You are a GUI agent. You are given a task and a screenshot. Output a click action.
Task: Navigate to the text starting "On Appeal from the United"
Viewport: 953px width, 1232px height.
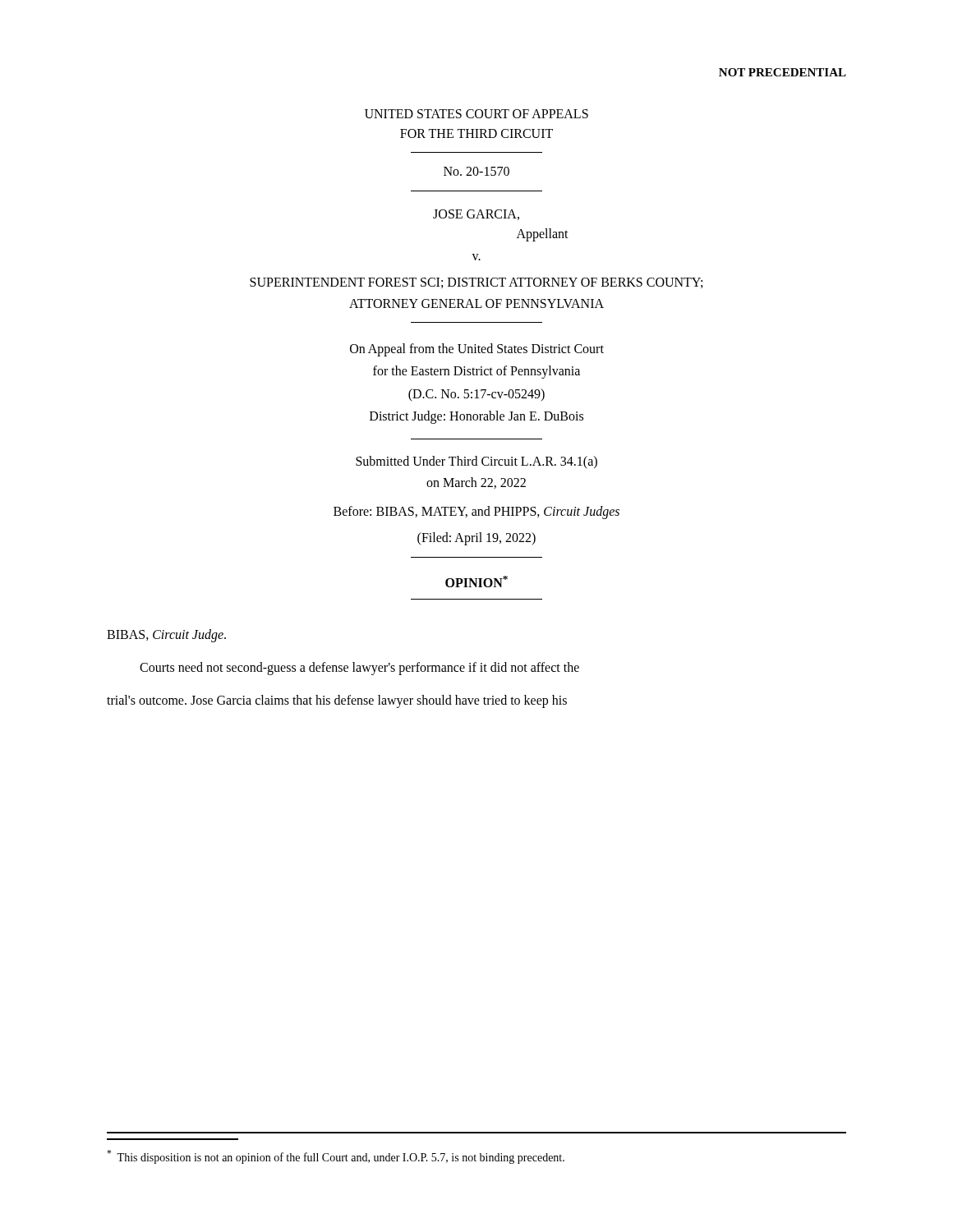click(x=476, y=382)
